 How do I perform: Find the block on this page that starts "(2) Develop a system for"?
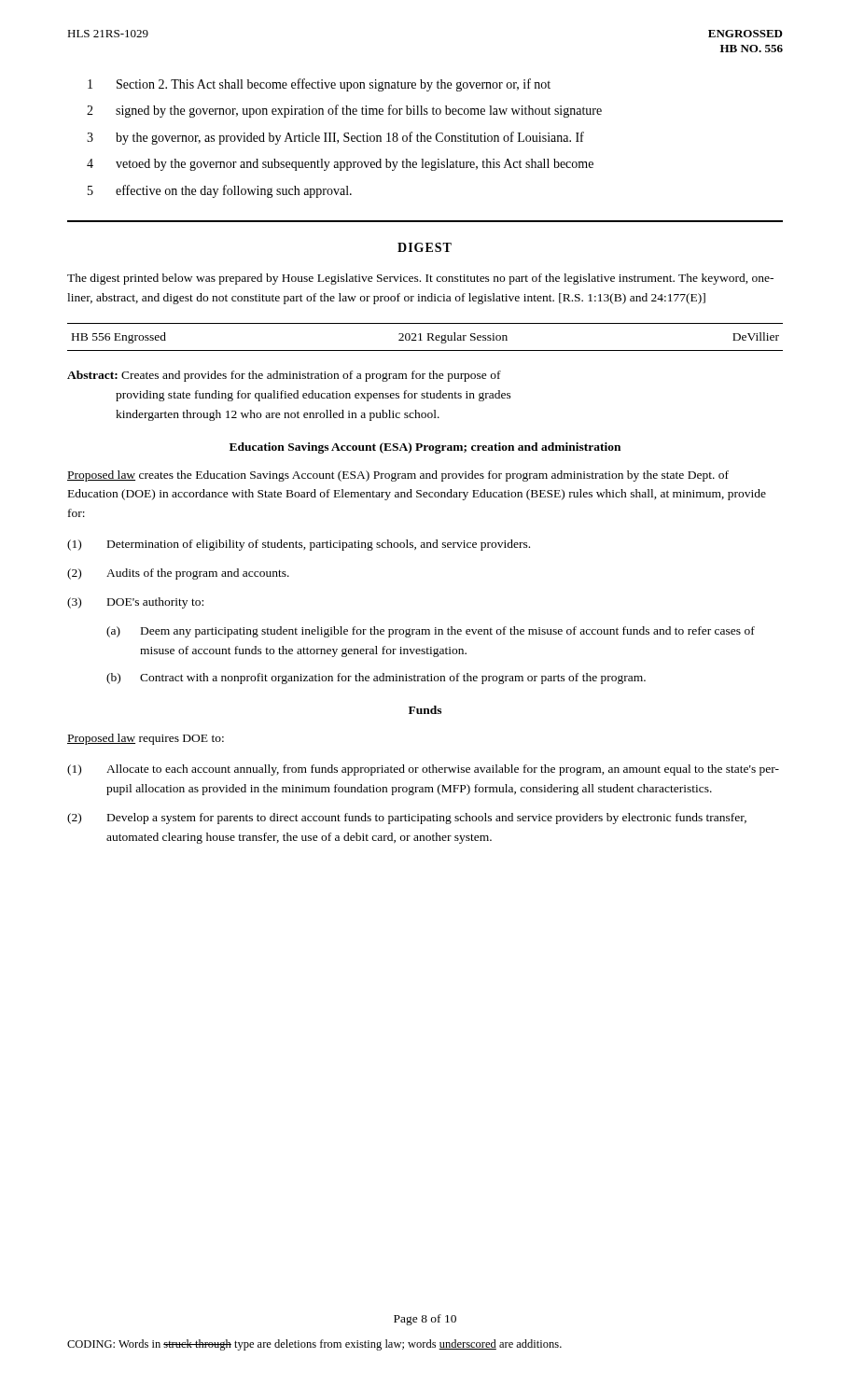tap(425, 827)
